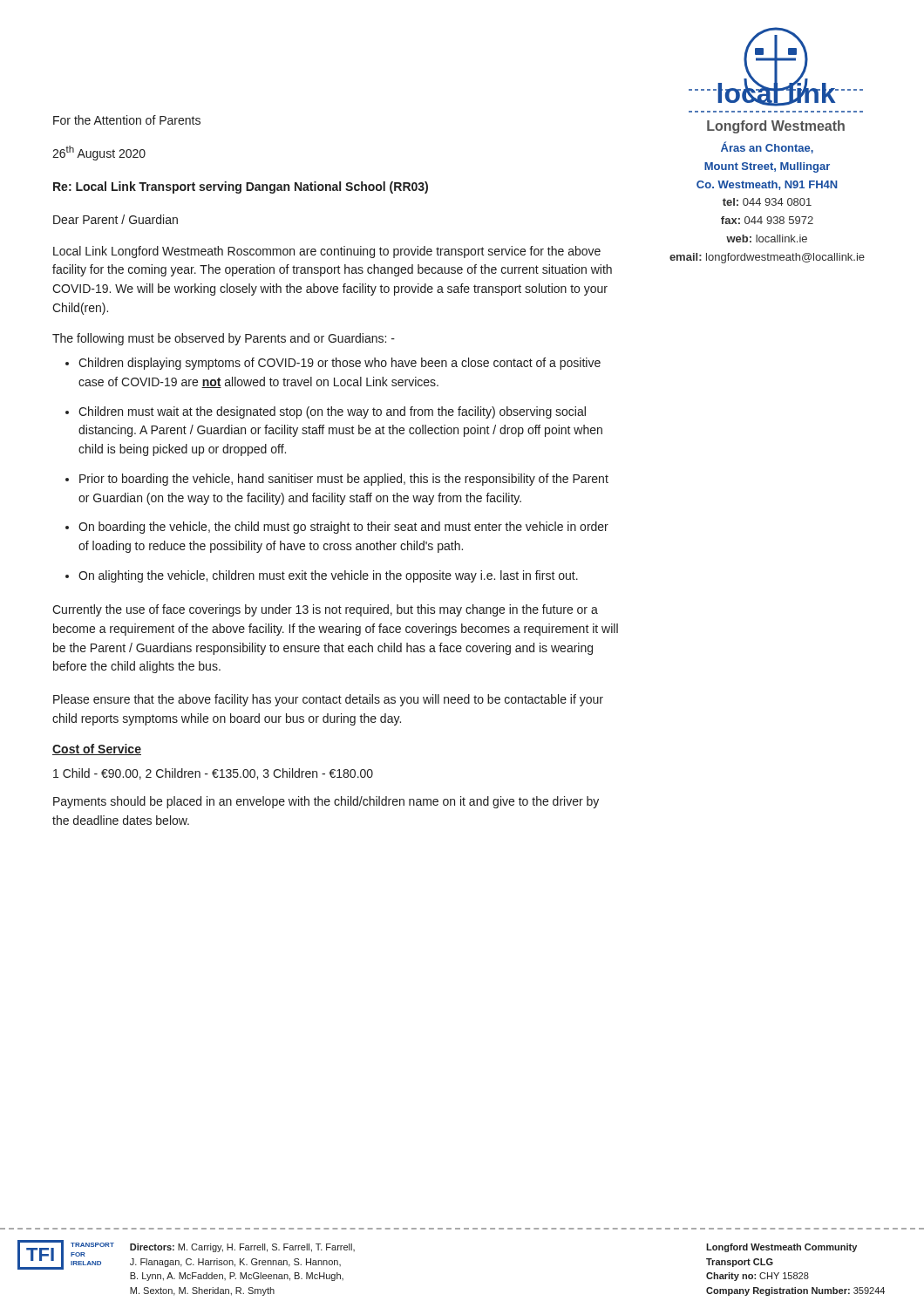The width and height of the screenshot is (924, 1308).
Task: Select the list item with the text "On boarding the"
Action: pos(343,536)
